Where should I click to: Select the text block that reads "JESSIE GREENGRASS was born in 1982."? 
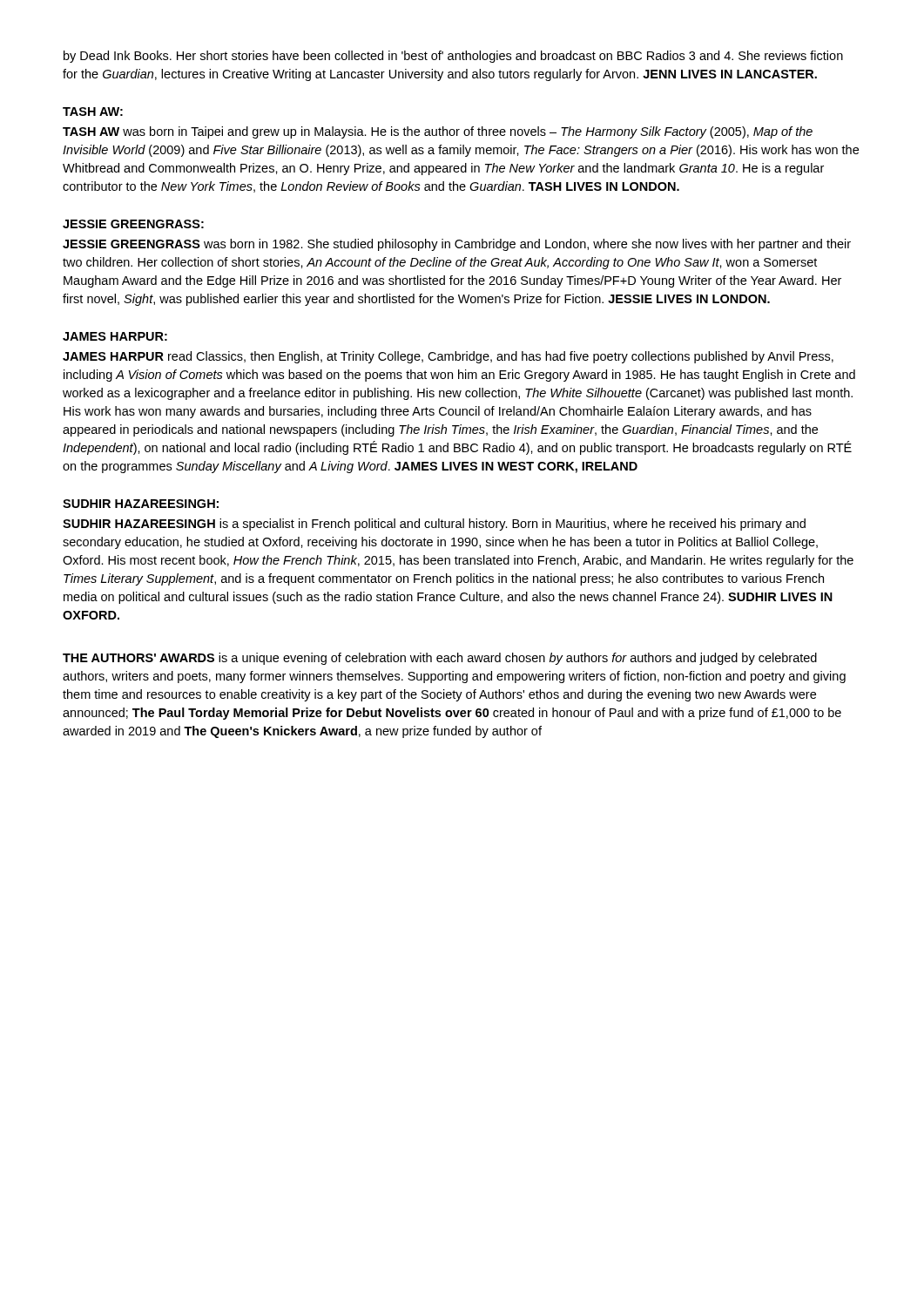457,272
